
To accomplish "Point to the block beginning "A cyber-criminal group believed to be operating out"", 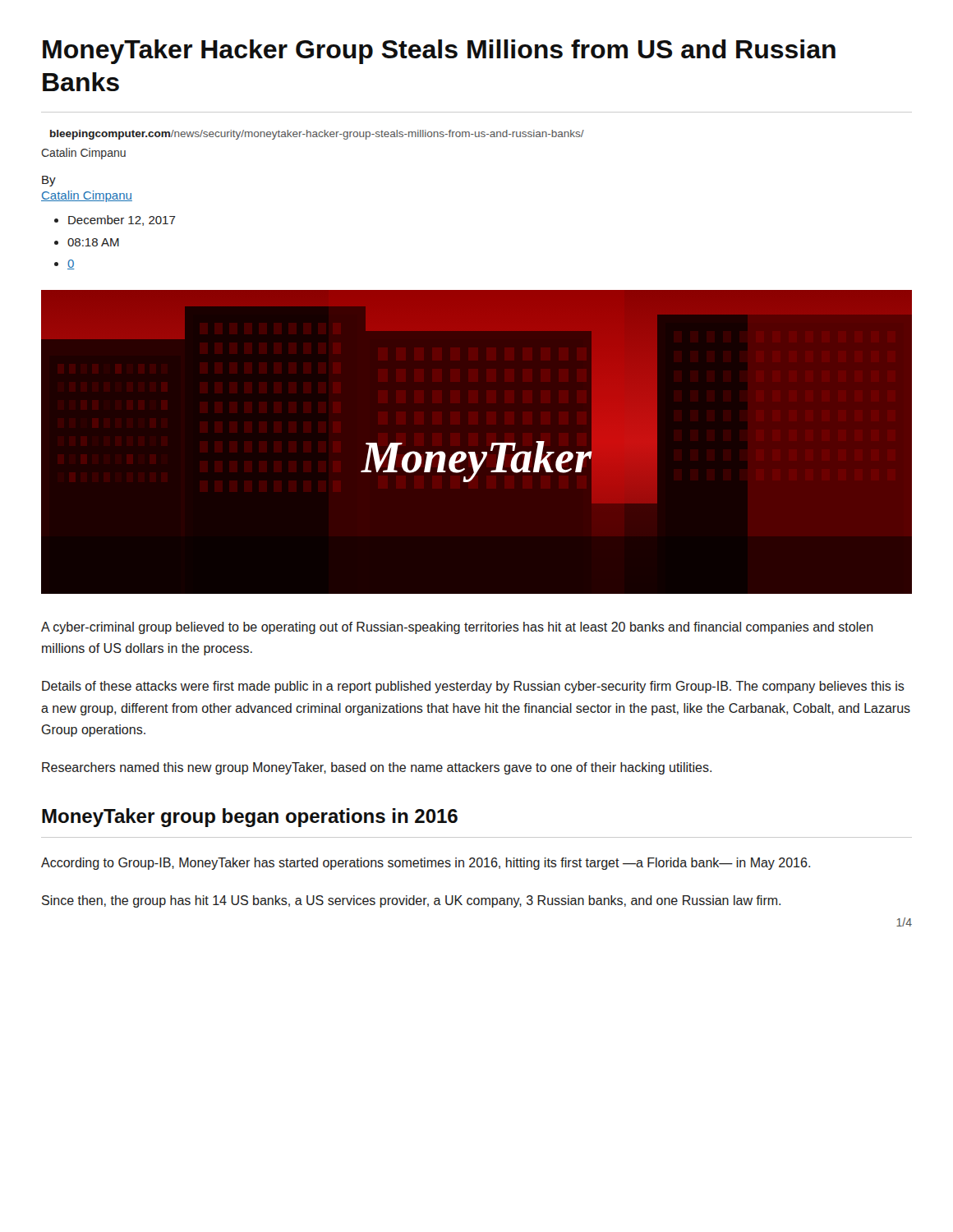I will pyautogui.click(x=457, y=637).
